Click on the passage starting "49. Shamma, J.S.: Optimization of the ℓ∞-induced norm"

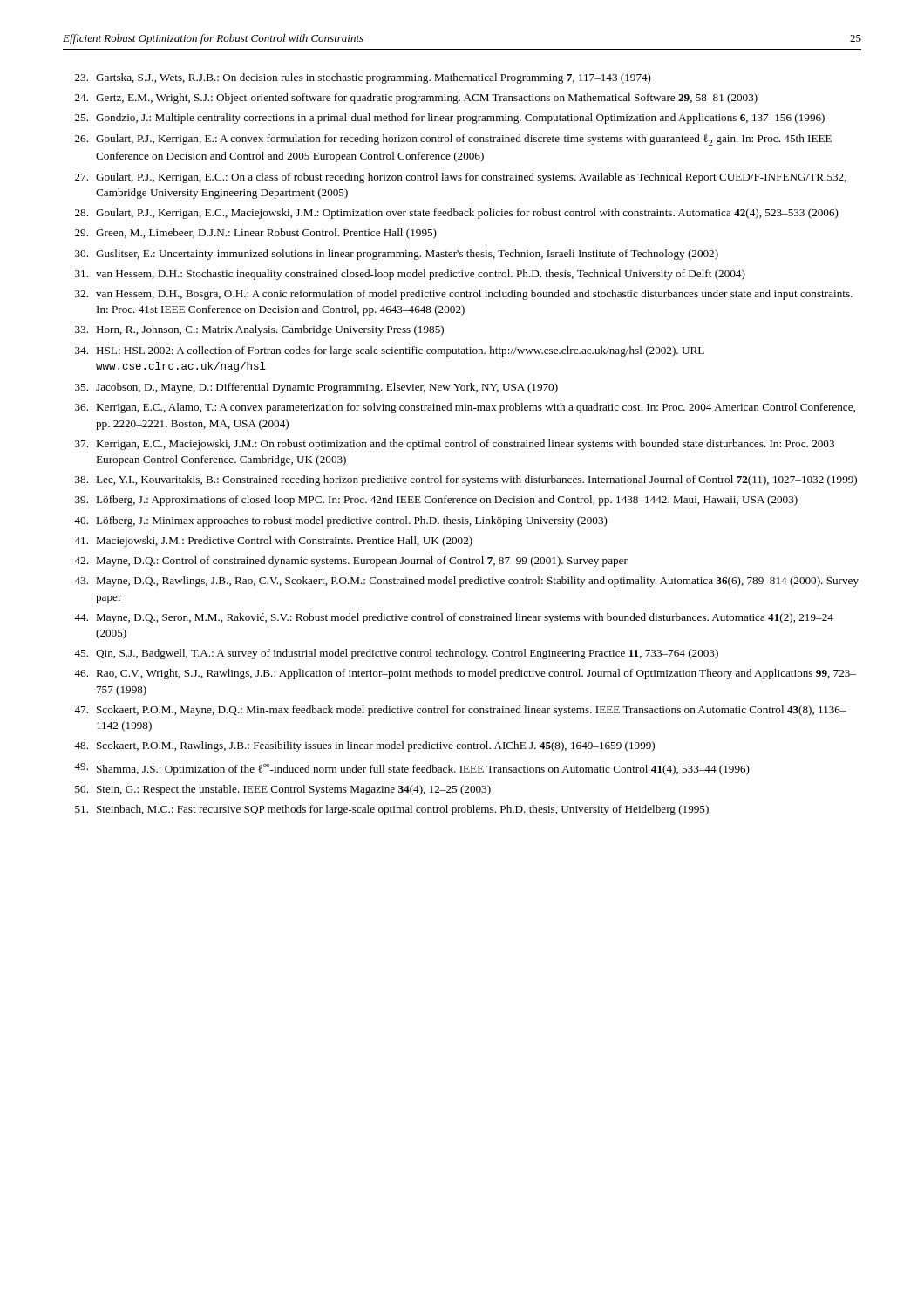click(462, 768)
